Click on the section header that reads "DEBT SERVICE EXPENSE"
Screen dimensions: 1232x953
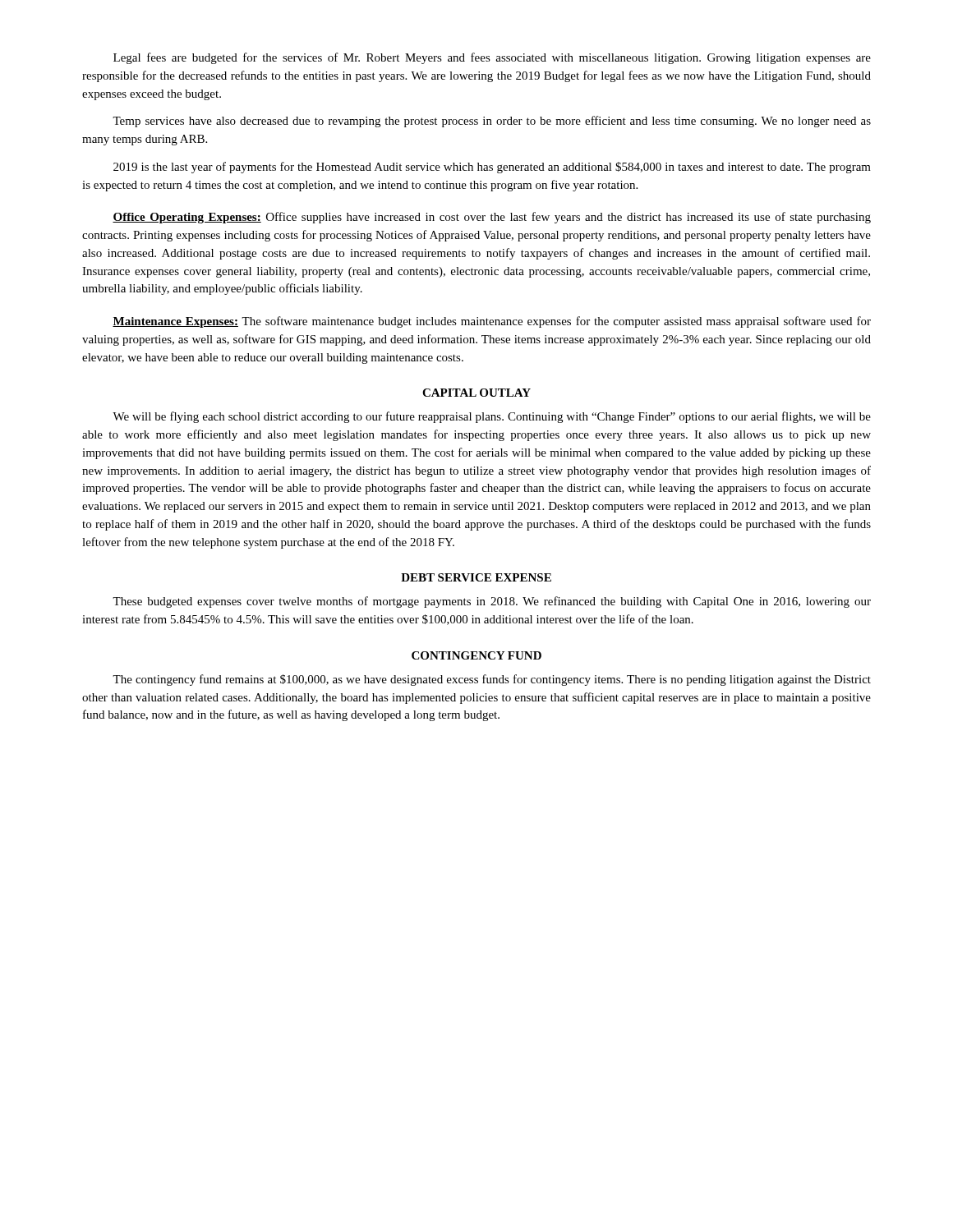pos(476,578)
